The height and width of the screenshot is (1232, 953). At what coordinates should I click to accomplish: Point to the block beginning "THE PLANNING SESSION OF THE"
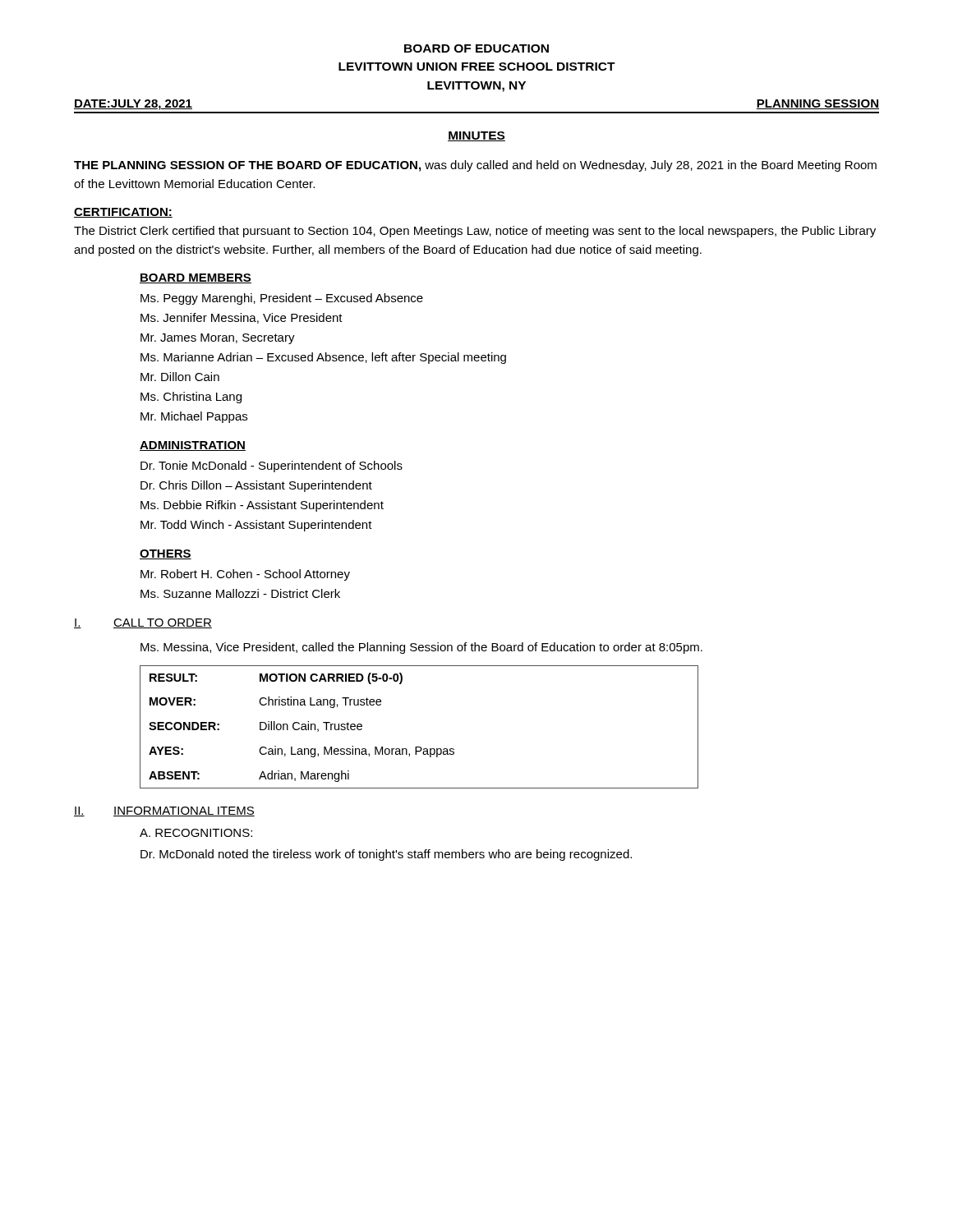point(476,174)
